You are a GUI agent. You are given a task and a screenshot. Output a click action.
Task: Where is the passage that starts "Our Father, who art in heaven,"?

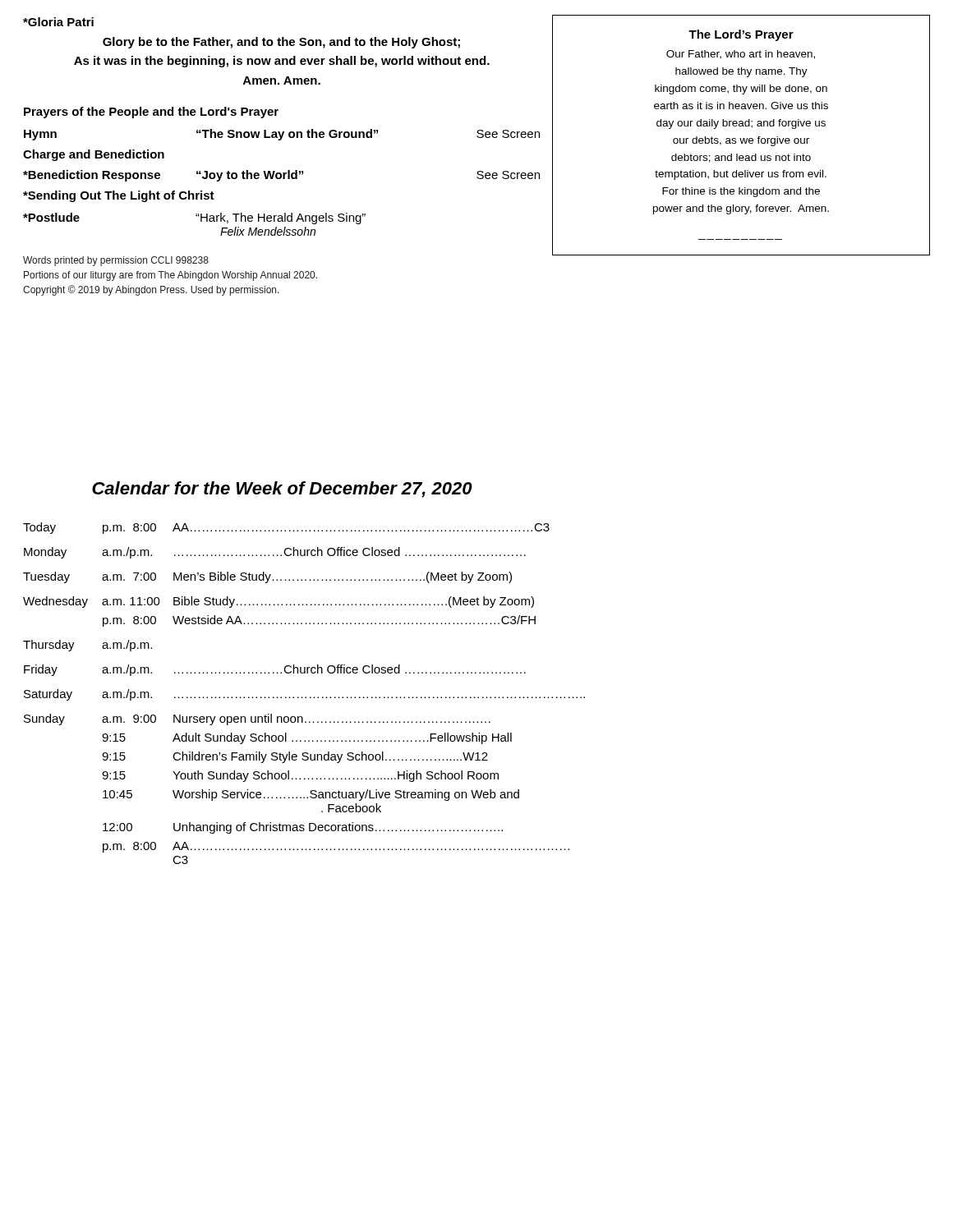741,131
